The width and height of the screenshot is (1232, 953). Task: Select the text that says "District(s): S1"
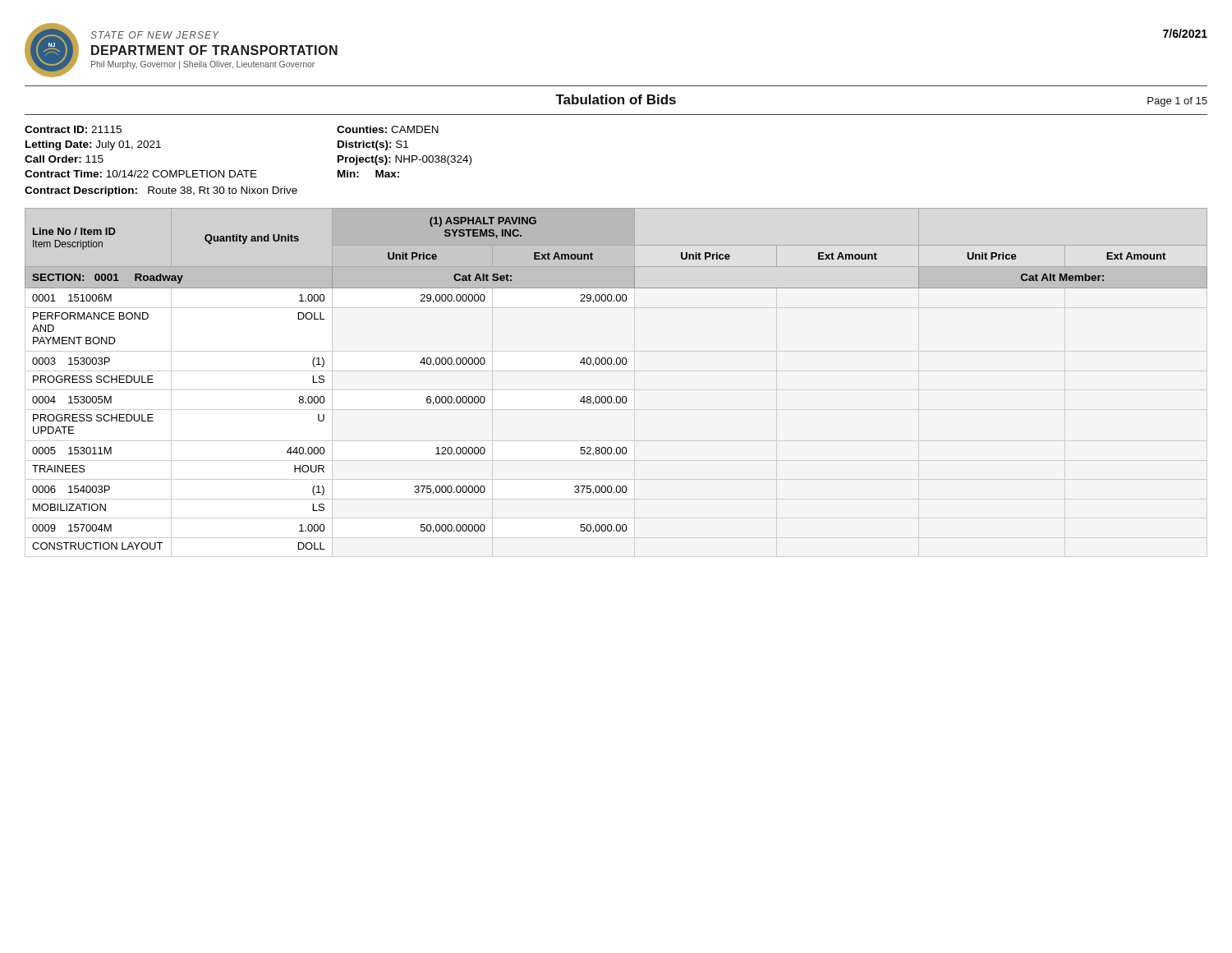pos(373,144)
